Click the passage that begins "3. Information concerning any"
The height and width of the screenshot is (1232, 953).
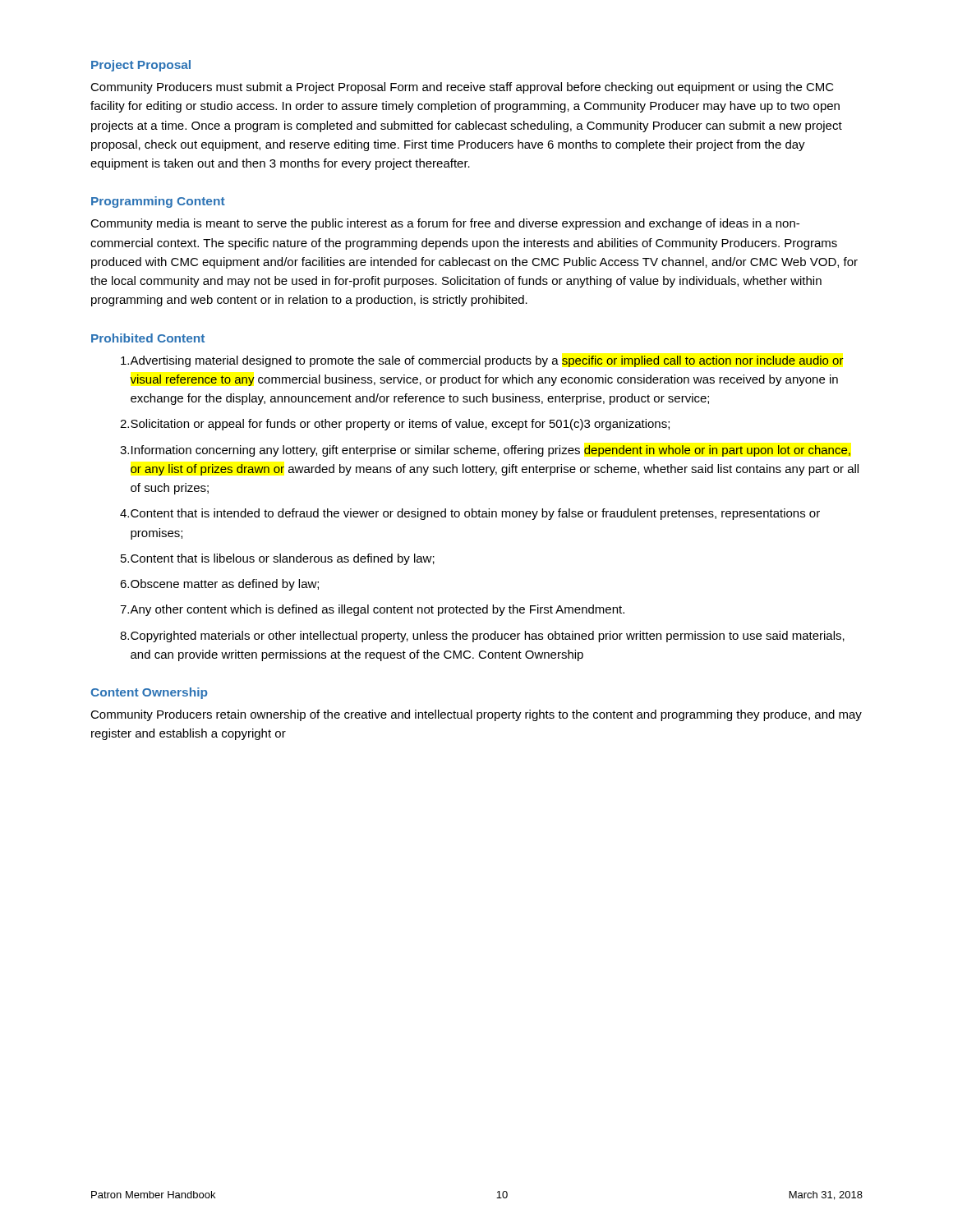pos(476,468)
